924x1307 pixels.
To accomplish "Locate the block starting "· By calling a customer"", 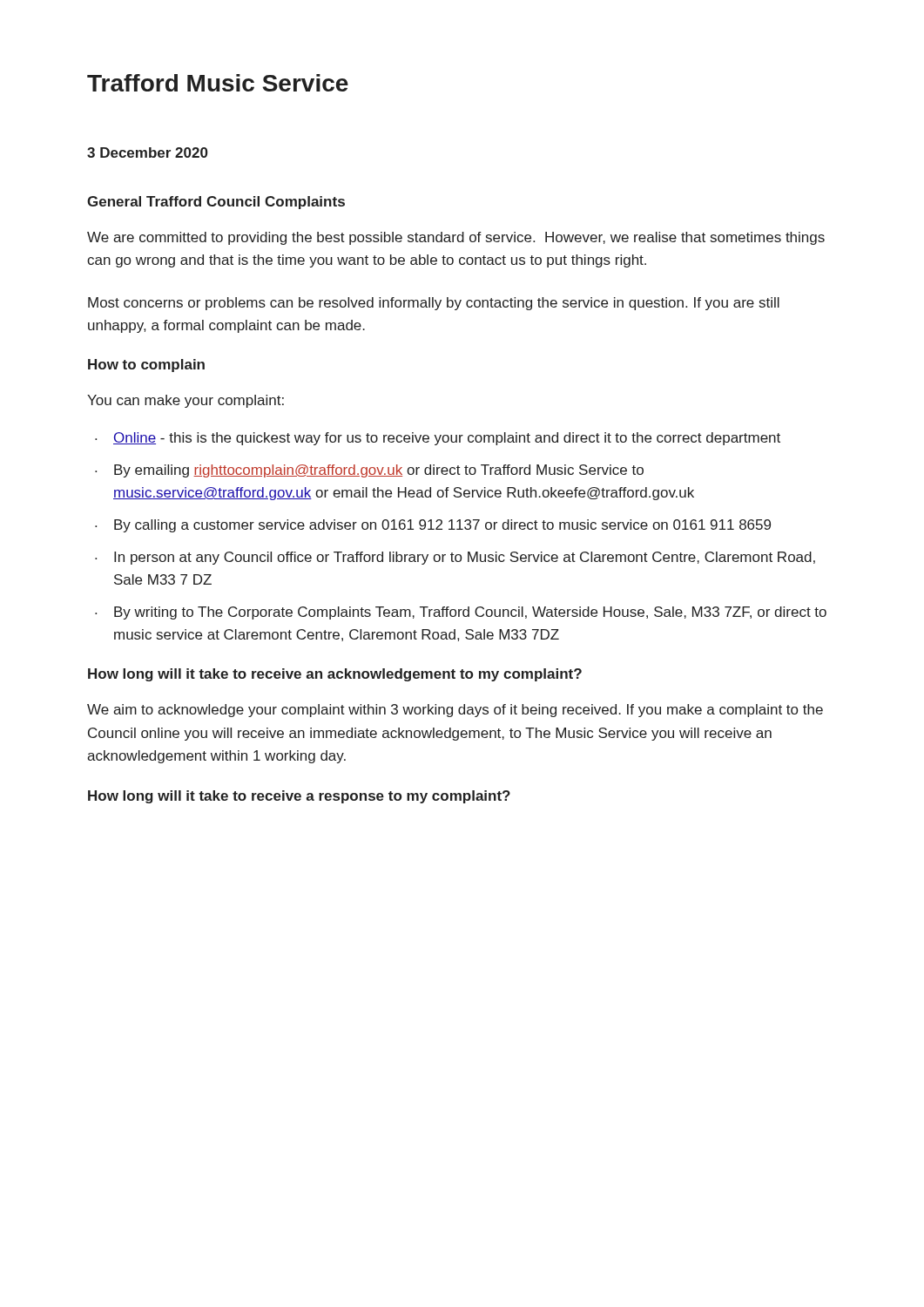I will tap(465, 526).
